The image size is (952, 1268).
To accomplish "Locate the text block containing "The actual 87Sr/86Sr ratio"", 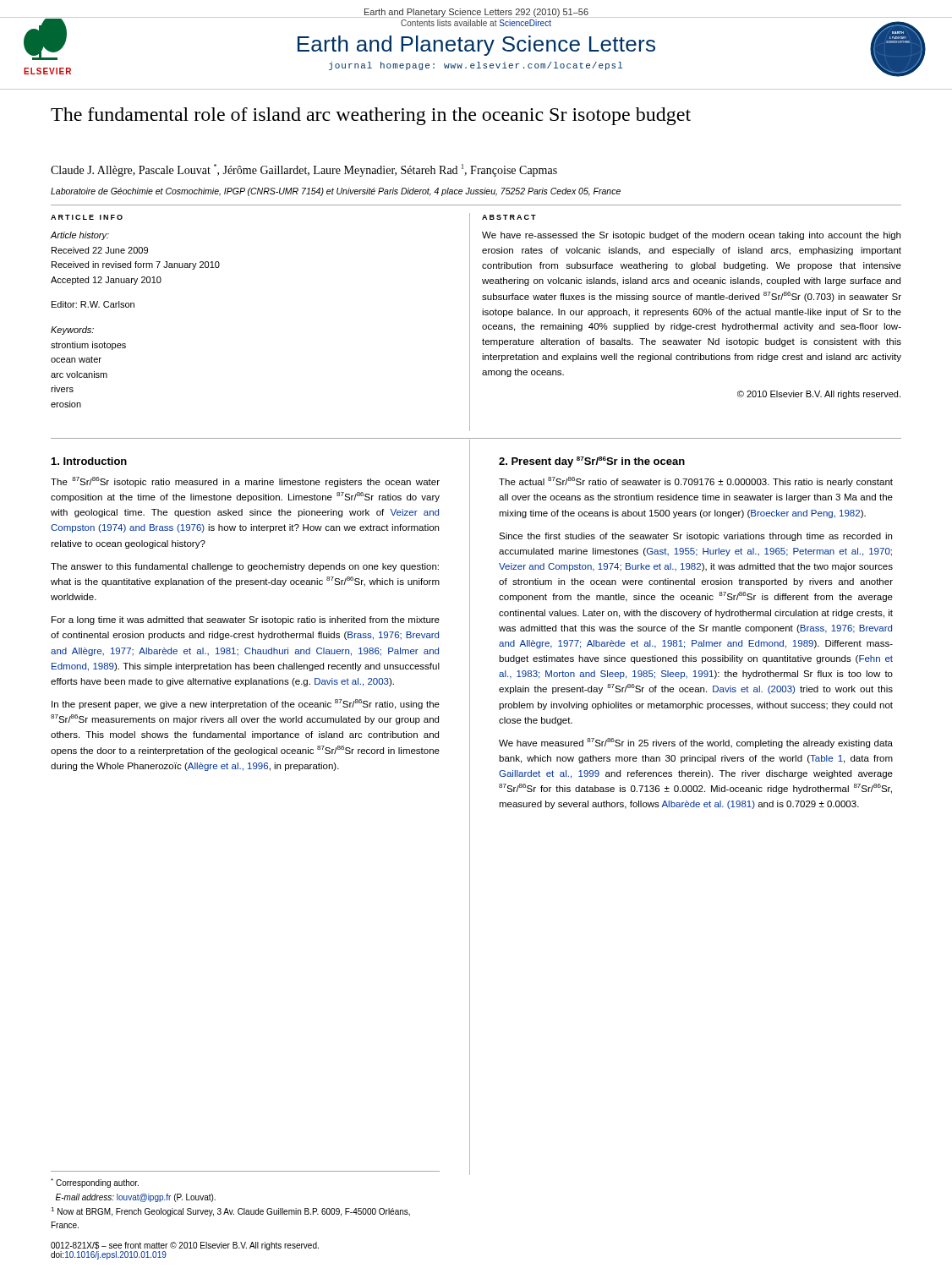I will click(696, 497).
